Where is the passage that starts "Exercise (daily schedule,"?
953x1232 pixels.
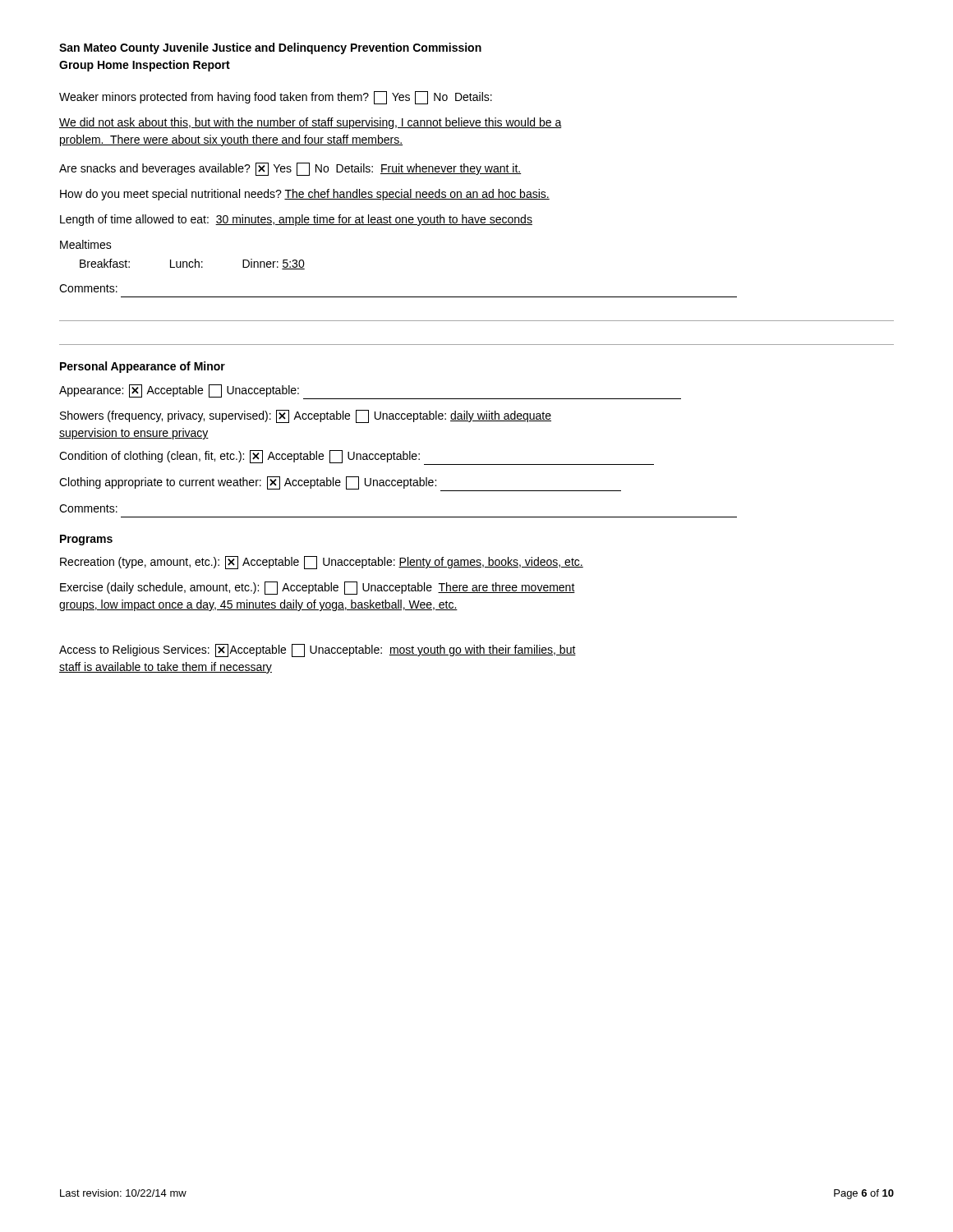click(476, 597)
